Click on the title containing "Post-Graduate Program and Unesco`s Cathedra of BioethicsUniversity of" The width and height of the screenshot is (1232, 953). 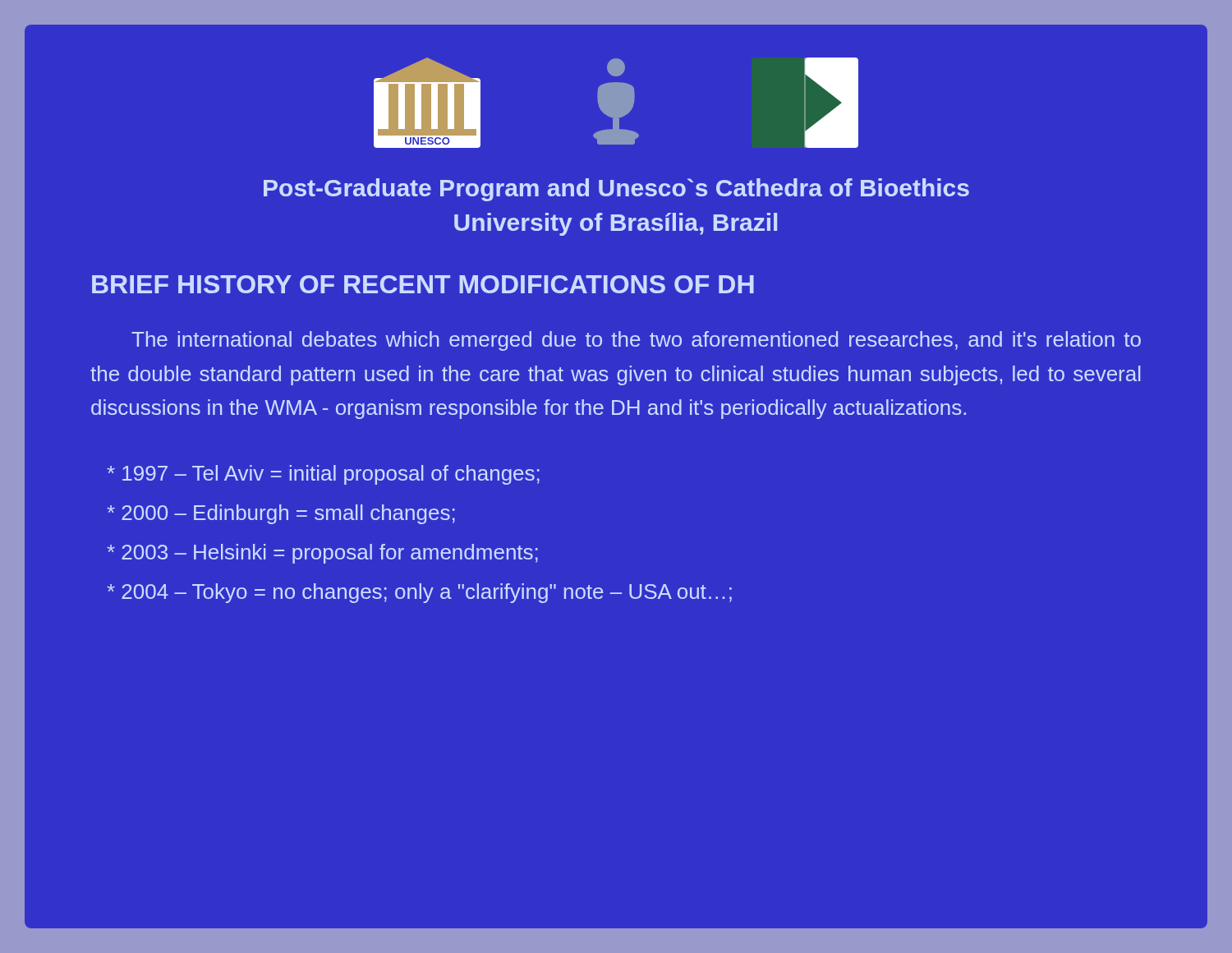(x=616, y=205)
